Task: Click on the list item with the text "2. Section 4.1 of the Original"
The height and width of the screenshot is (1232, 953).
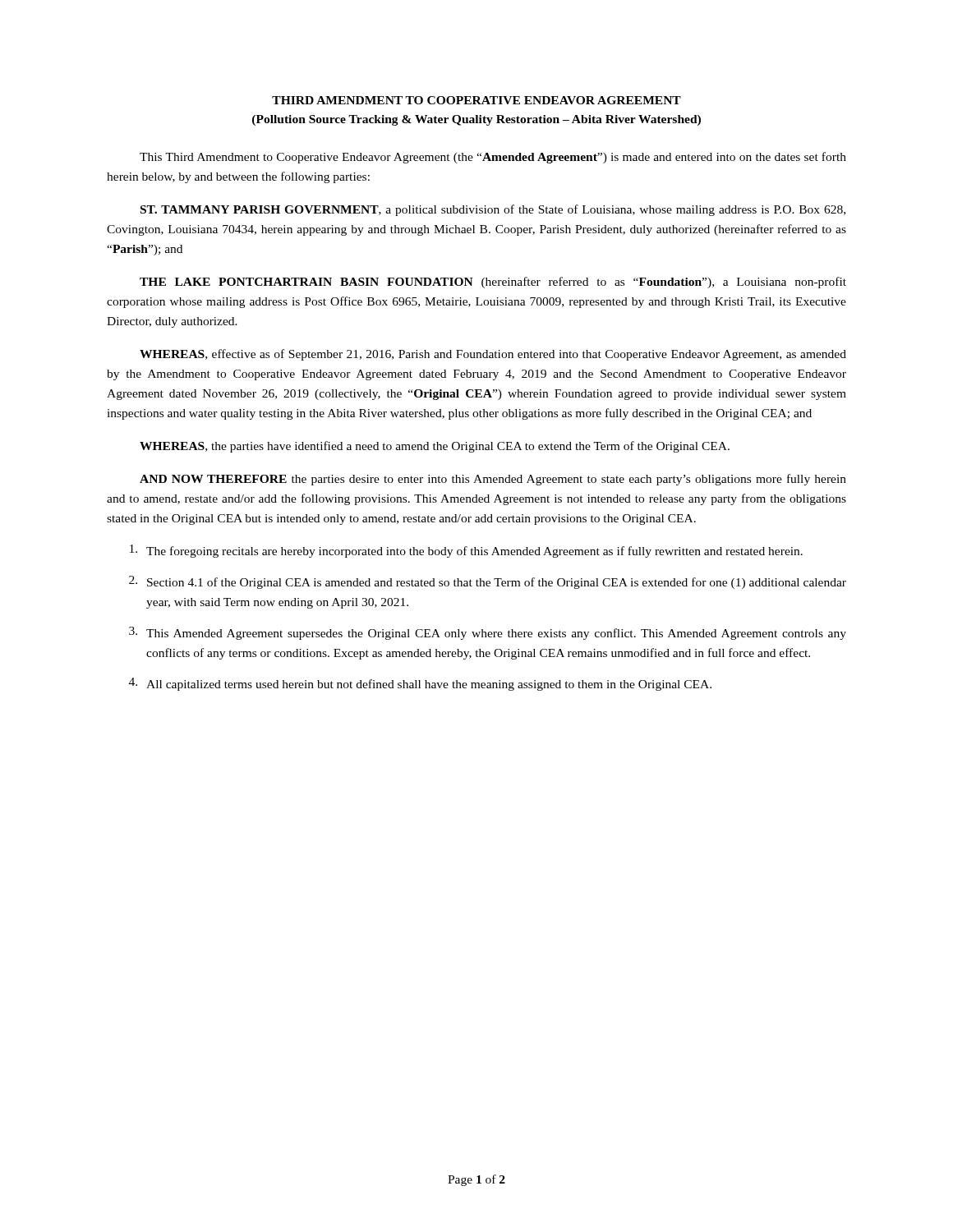Action: (476, 592)
